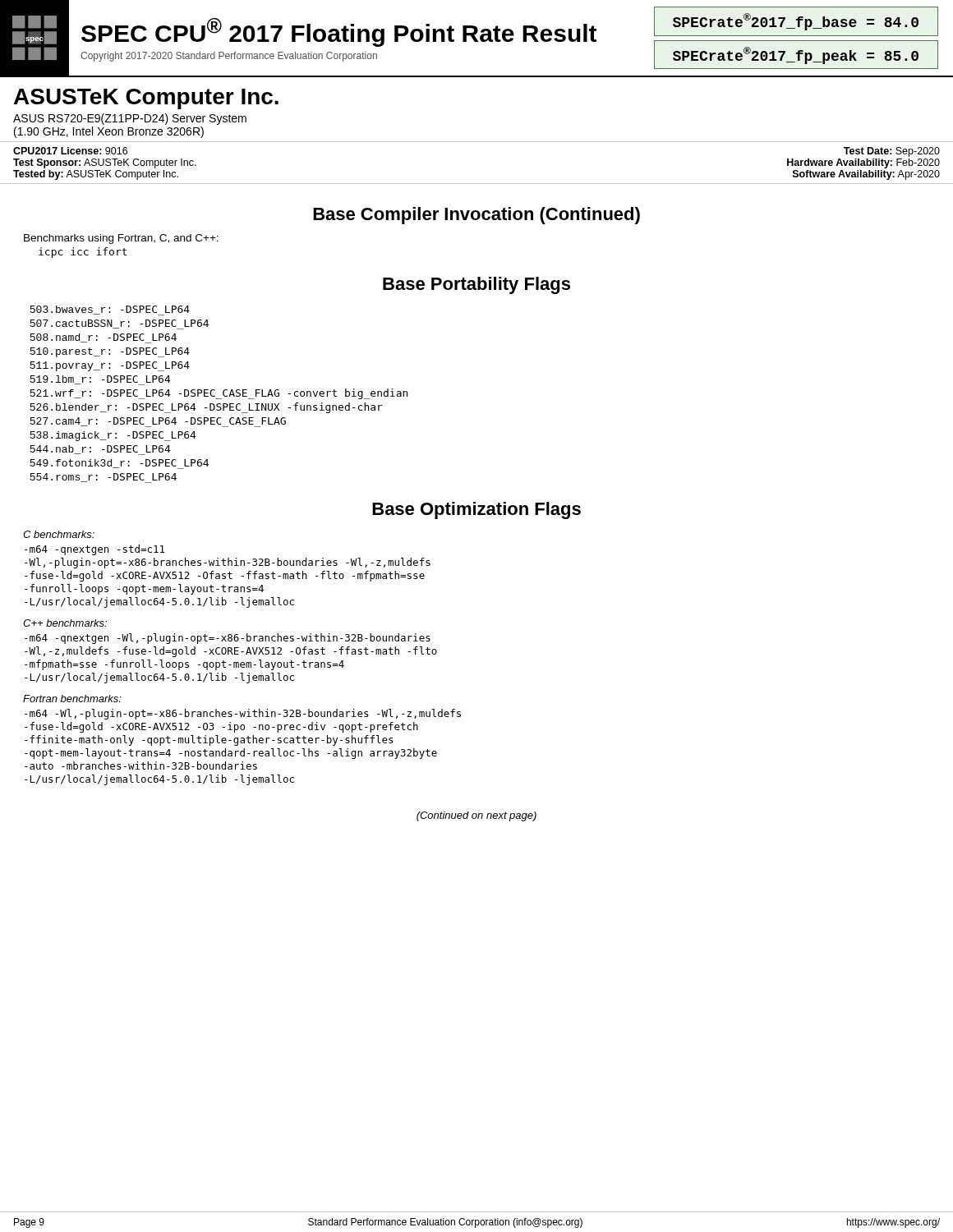The image size is (953, 1232).
Task: Point to the text block starting "ASUSTeK Computer Inc."
Action: click(x=146, y=97)
